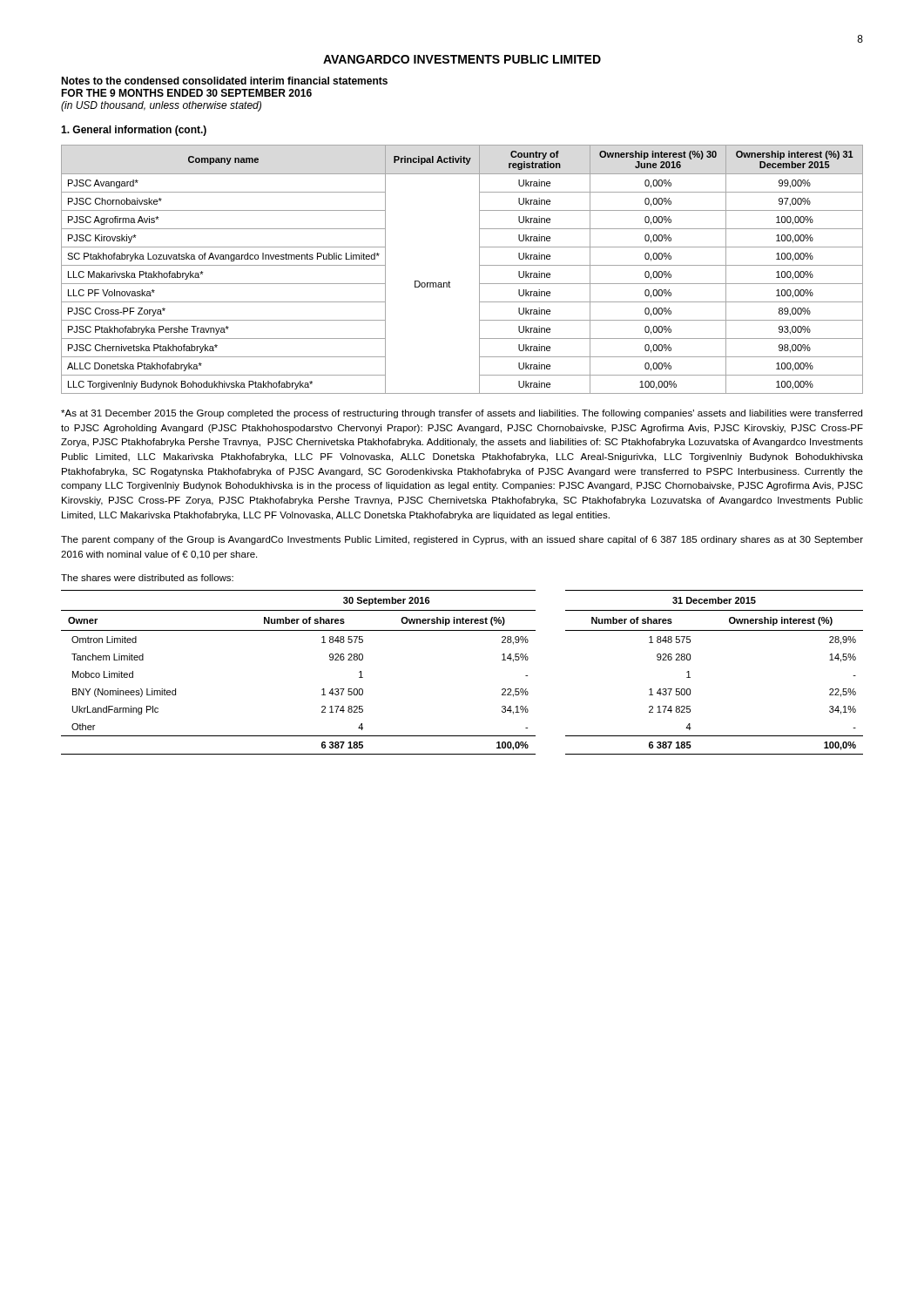Click on the element starting "As at 31 December"
924x1307 pixels.
pyautogui.click(x=462, y=464)
